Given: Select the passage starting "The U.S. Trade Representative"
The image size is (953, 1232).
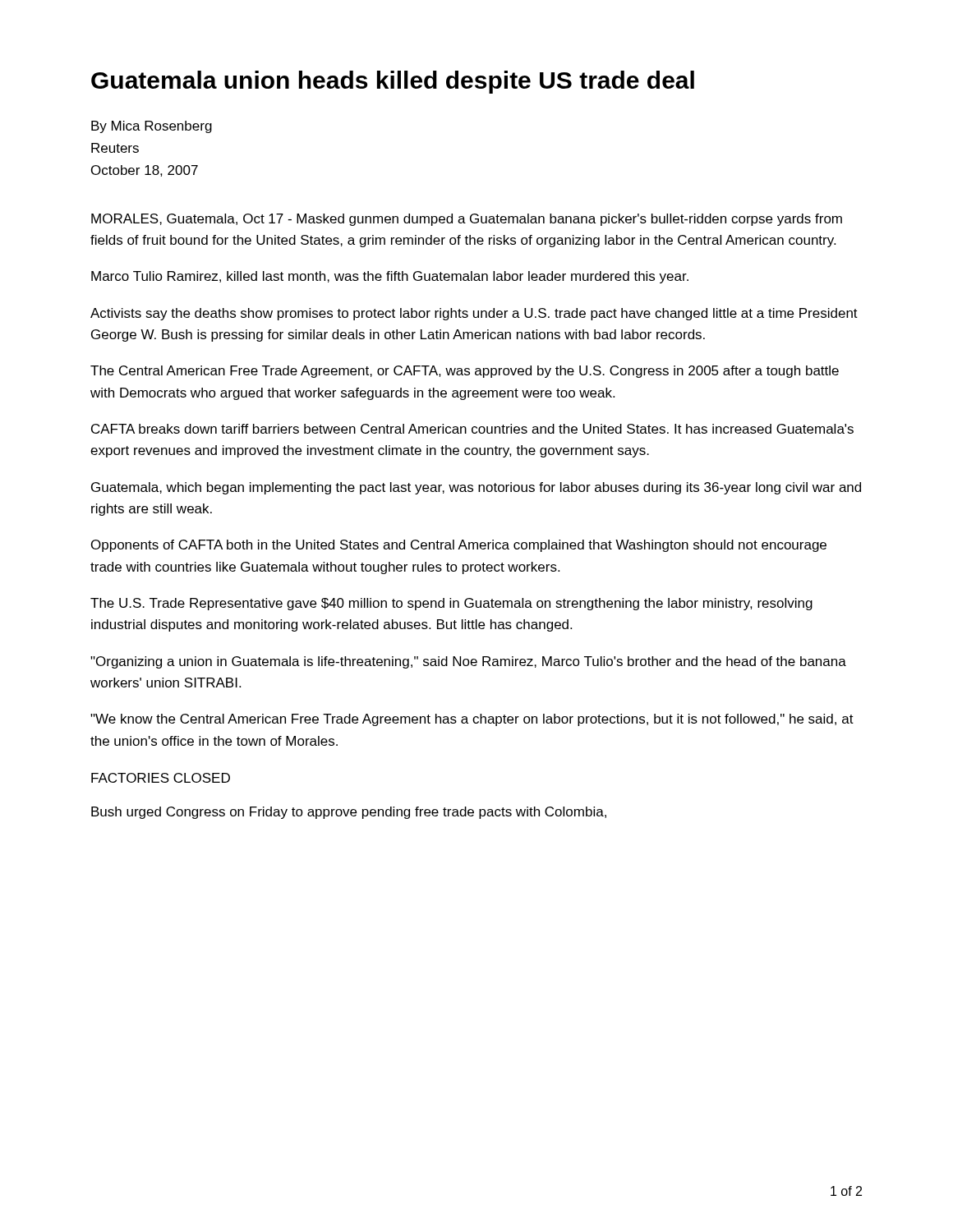Looking at the screenshot, I should [x=476, y=615].
